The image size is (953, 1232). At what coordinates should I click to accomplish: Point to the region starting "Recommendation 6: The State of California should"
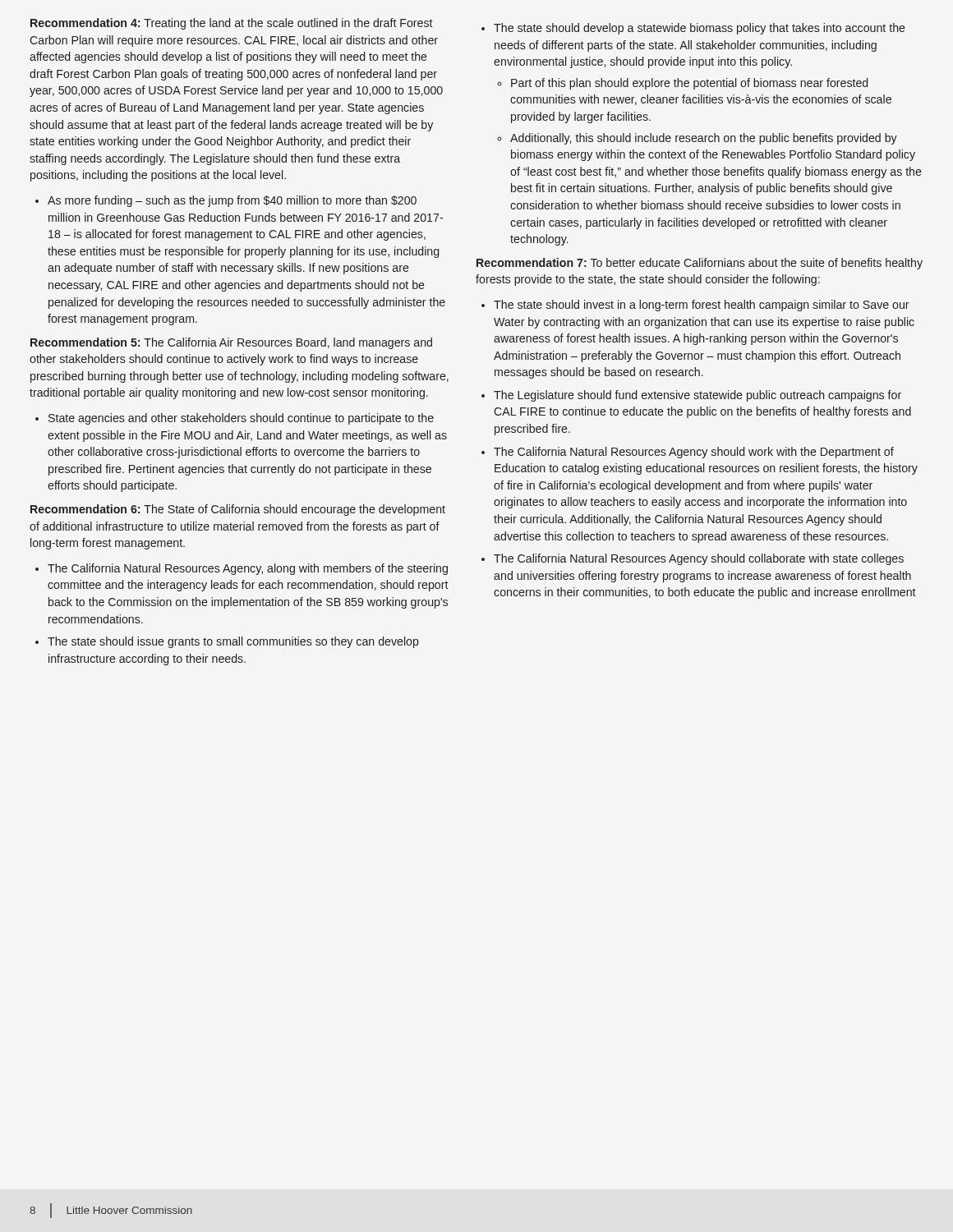[237, 526]
